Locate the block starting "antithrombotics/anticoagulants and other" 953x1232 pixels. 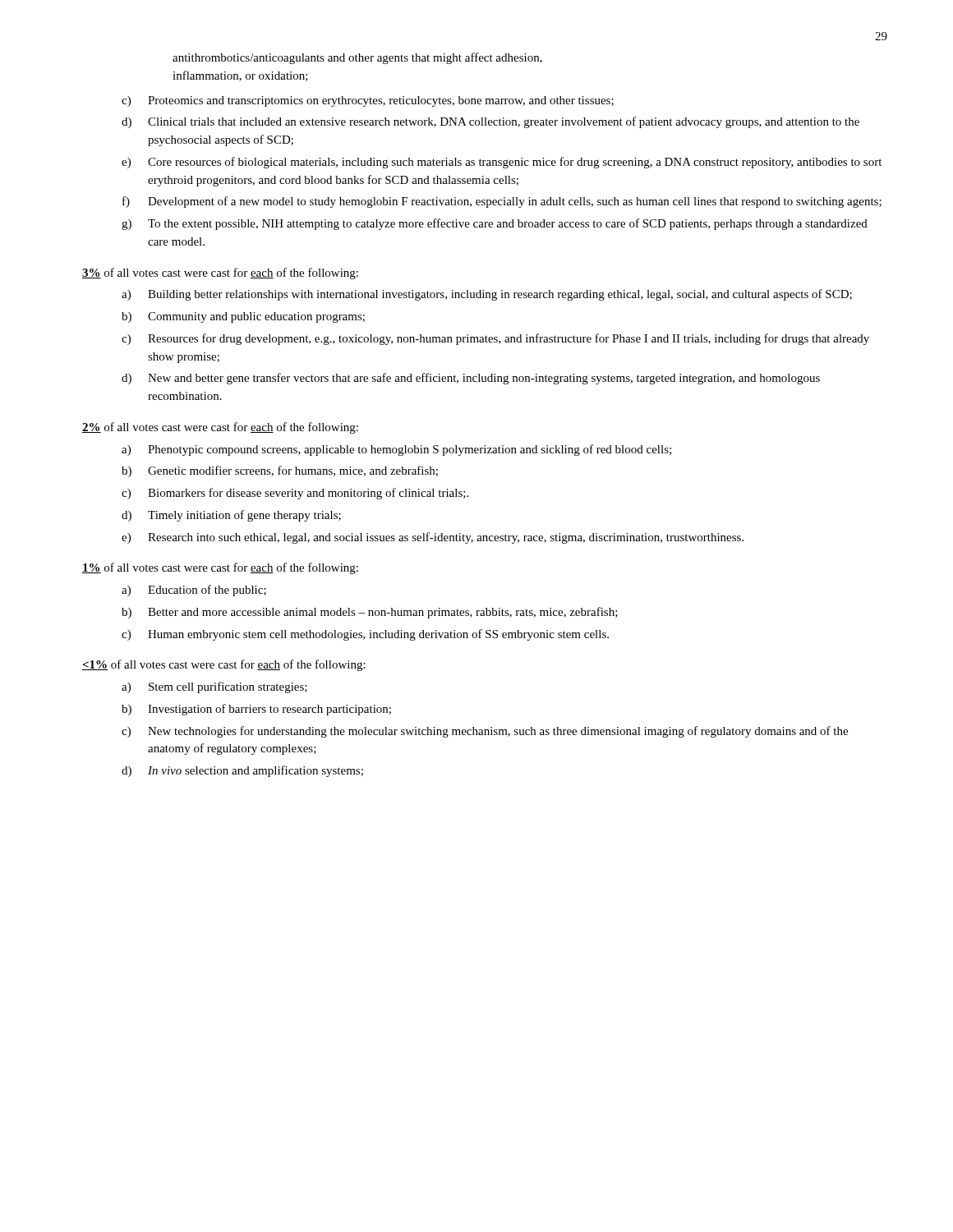click(358, 66)
